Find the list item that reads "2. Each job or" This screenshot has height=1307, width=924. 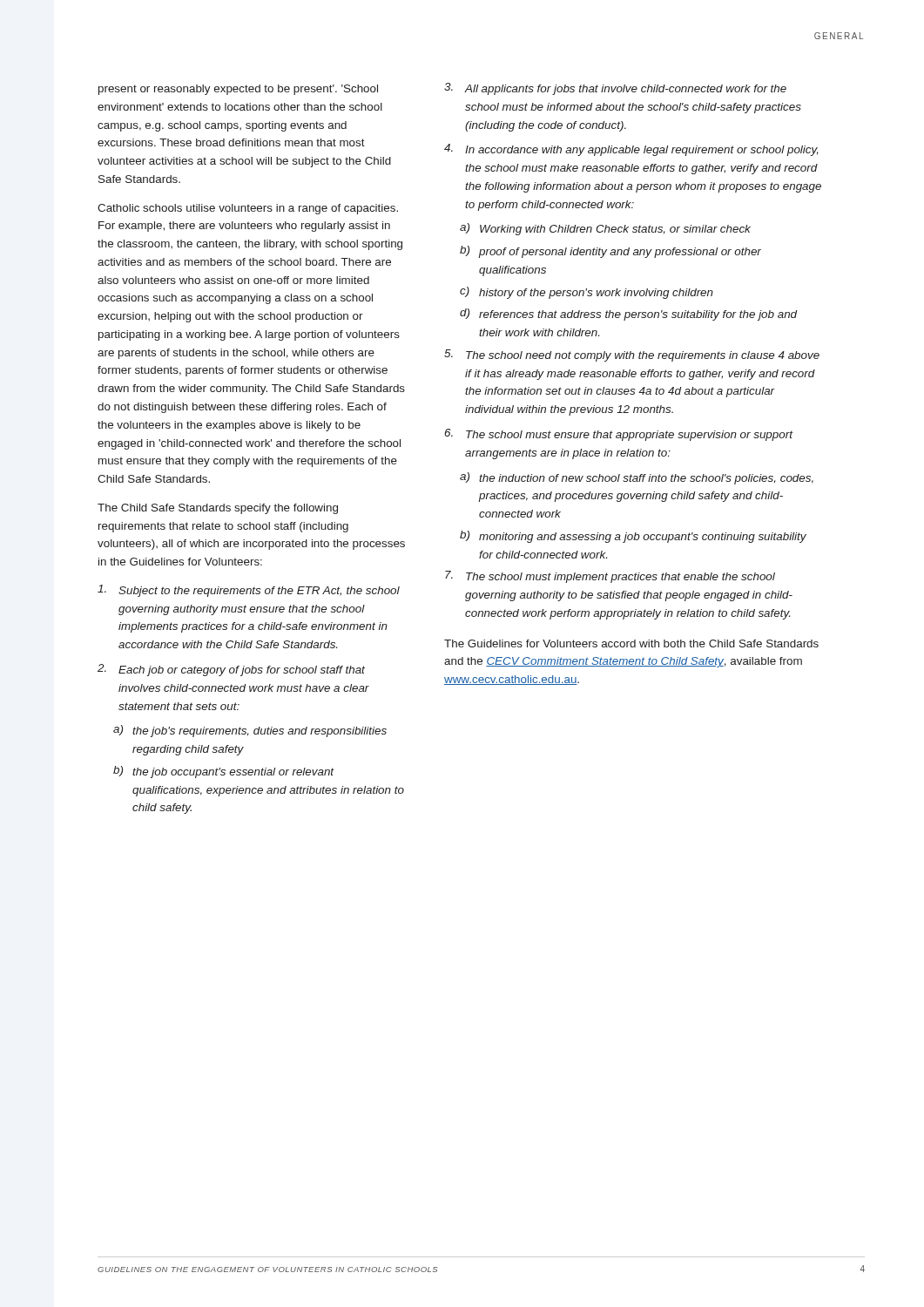click(x=252, y=739)
